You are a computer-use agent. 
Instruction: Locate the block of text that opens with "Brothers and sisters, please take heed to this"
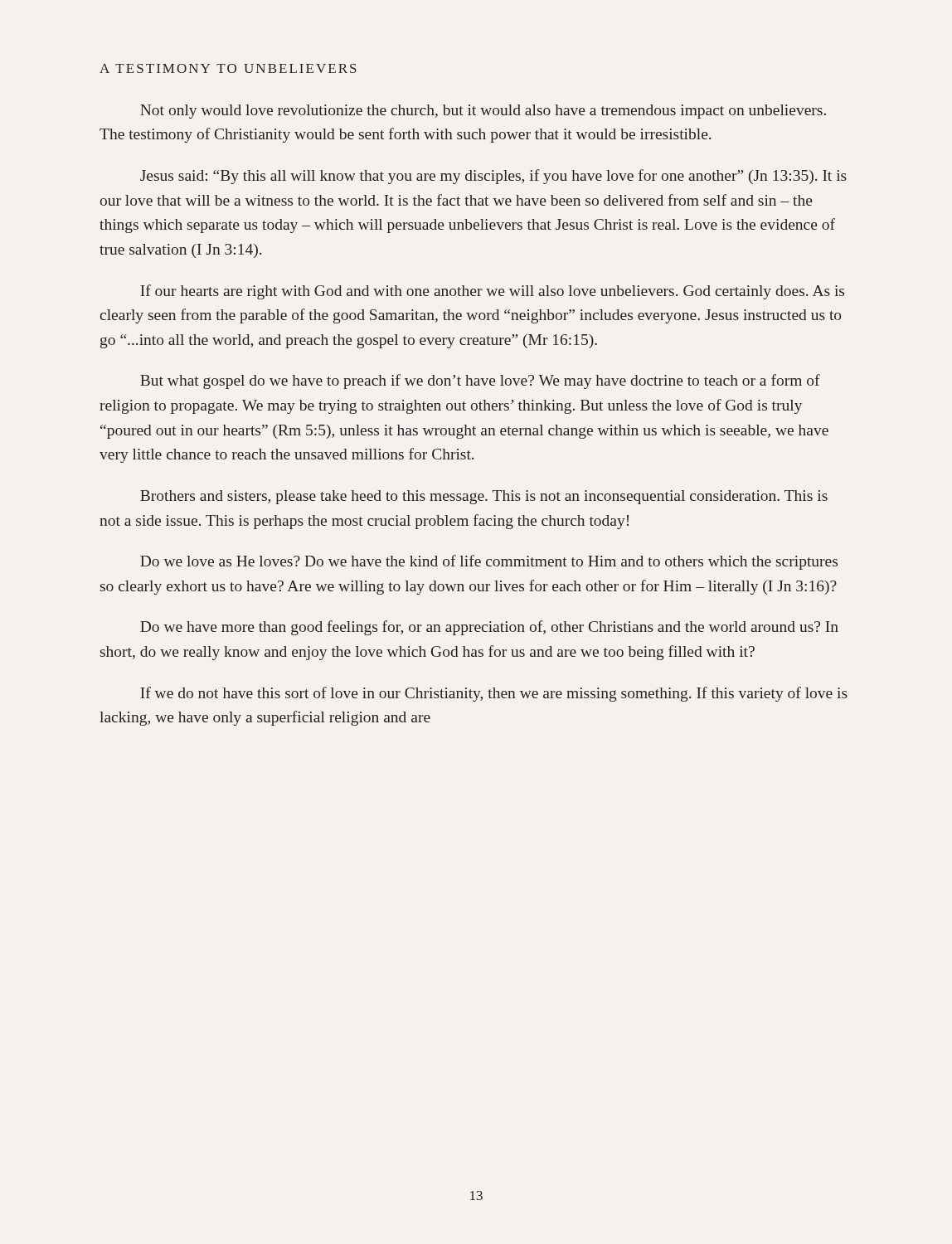click(464, 508)
